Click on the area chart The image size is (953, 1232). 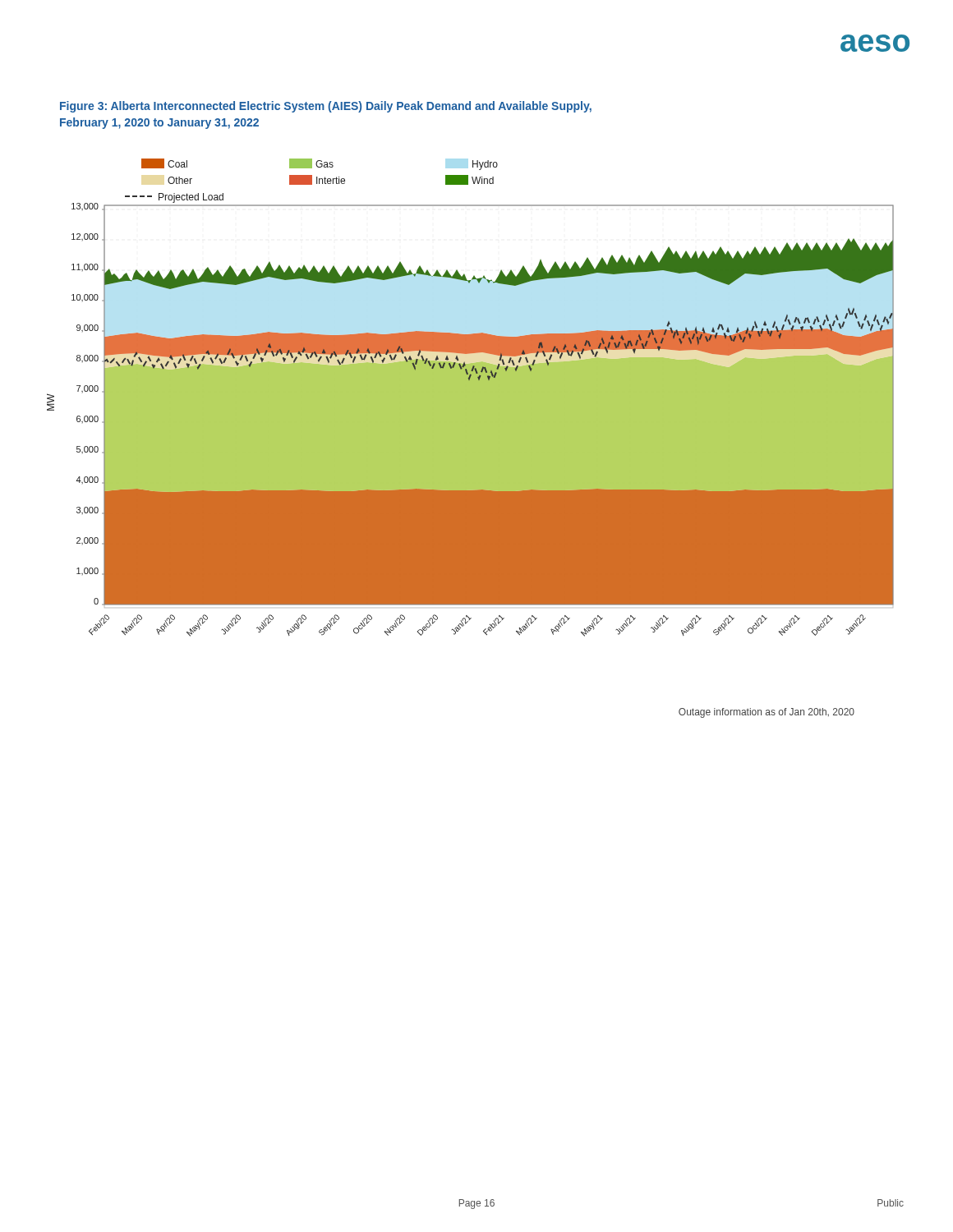point(474,423)
